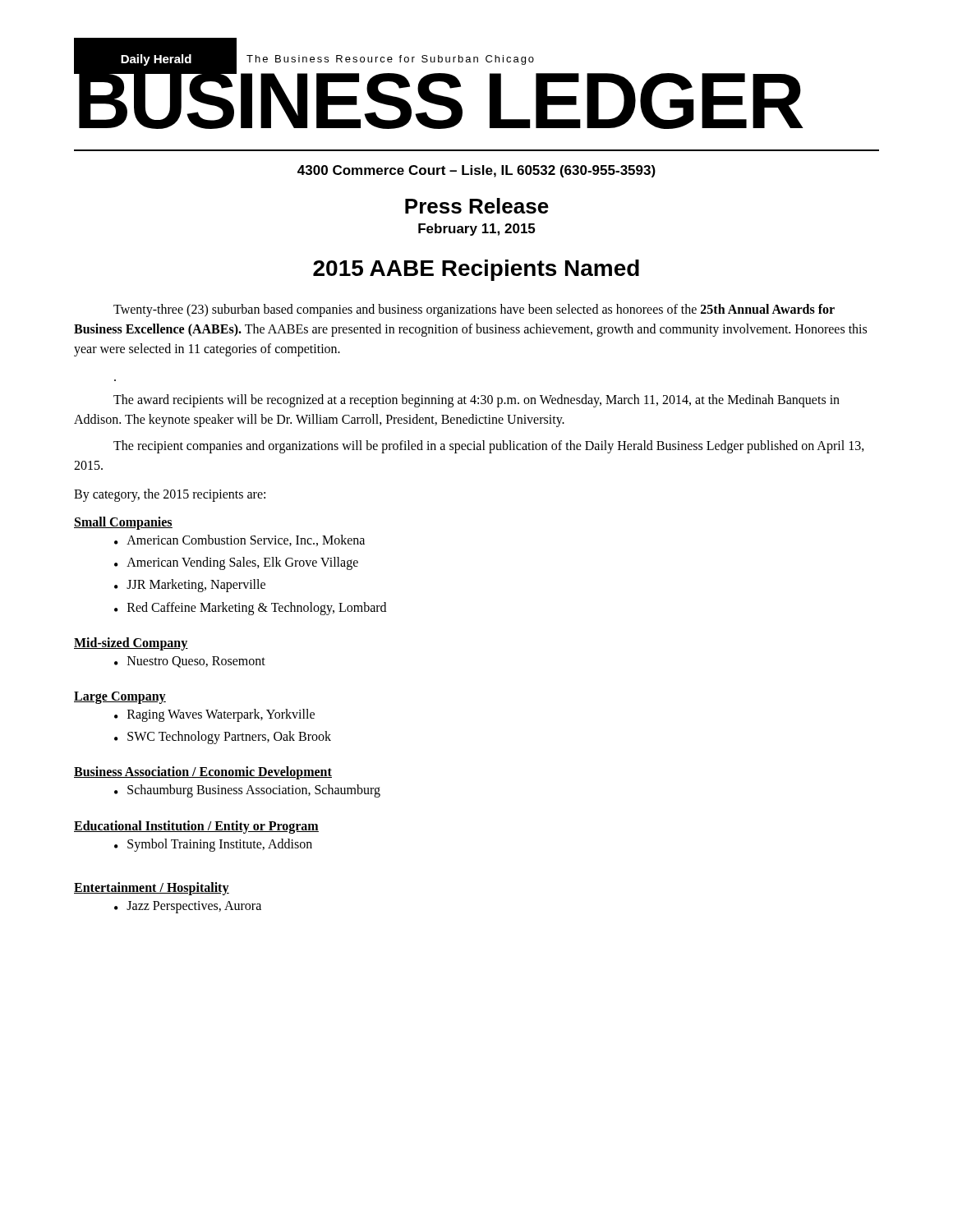Image resolution: width=953 pixels, height=1232 pixels.
Task: Locate the text starting "Press Release"
Action: click(x=476, y=206)
